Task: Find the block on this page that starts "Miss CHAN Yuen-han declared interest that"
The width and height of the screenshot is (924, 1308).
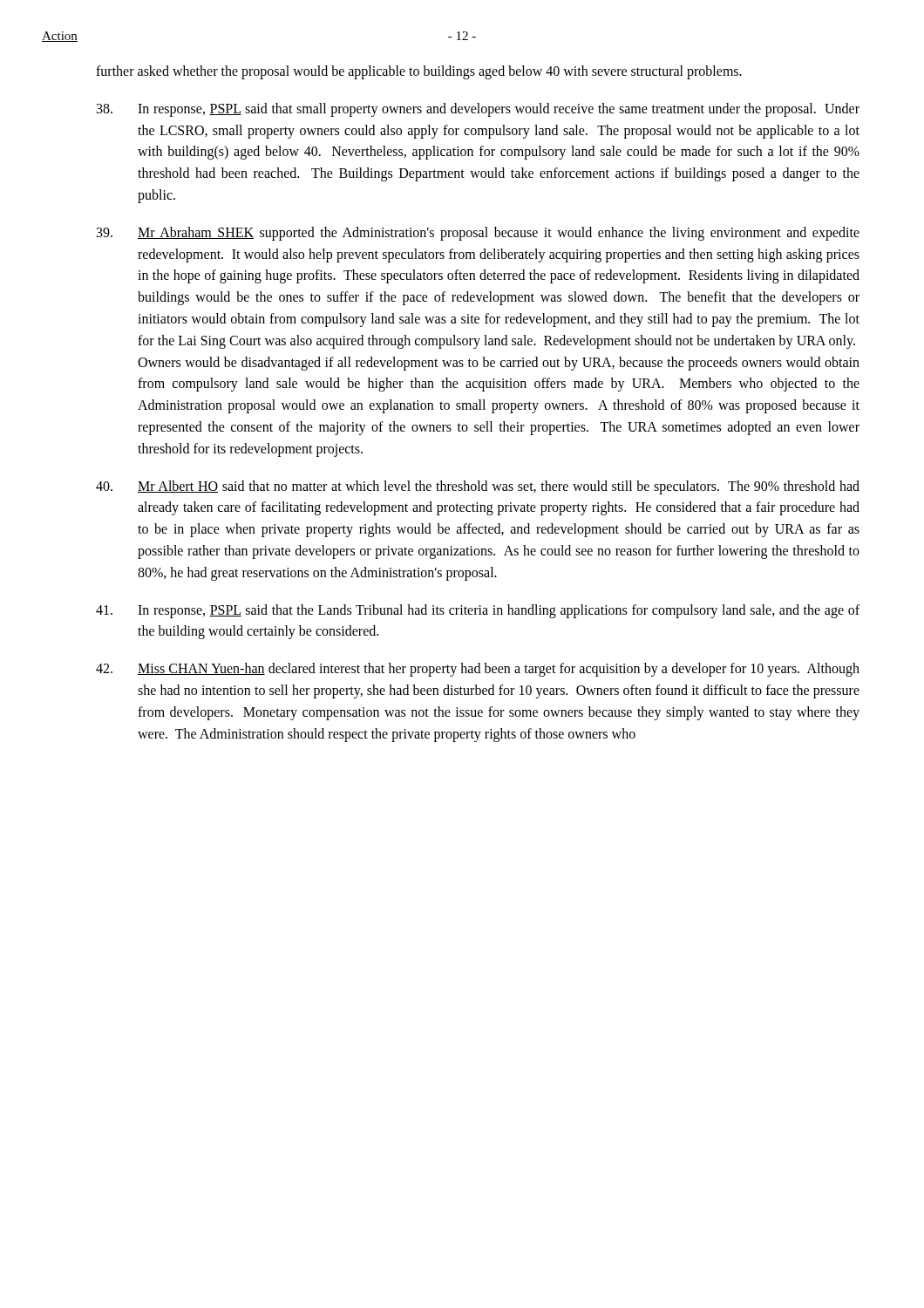Action: pyautogui.click(x=478, y=702)
